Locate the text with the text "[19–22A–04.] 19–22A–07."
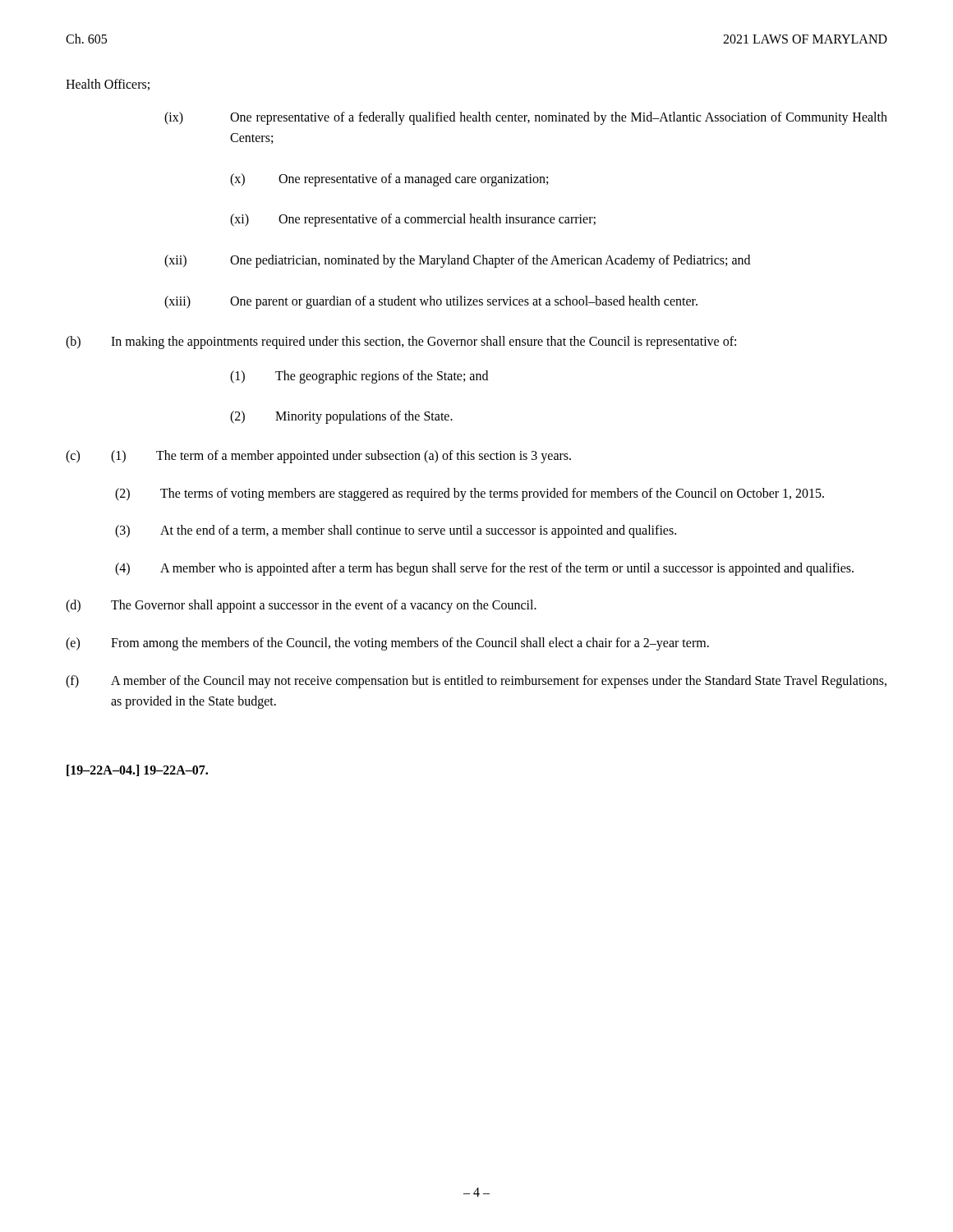Image resolution: width=953 pixels, height=1232 pixels. pyautogui.click(x=137, y=770)
